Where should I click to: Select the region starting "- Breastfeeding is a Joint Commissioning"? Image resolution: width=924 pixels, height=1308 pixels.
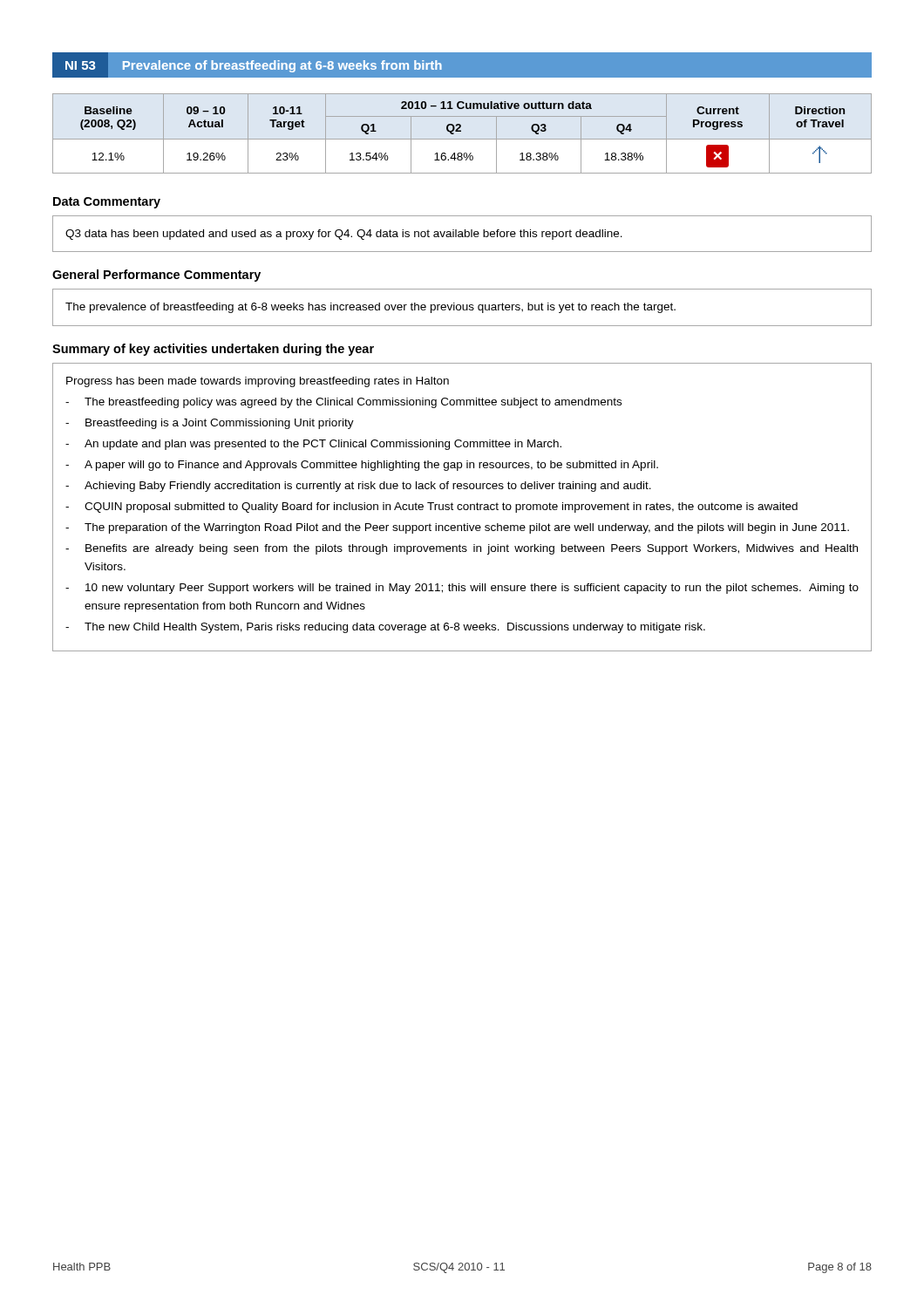click(210, 424)
